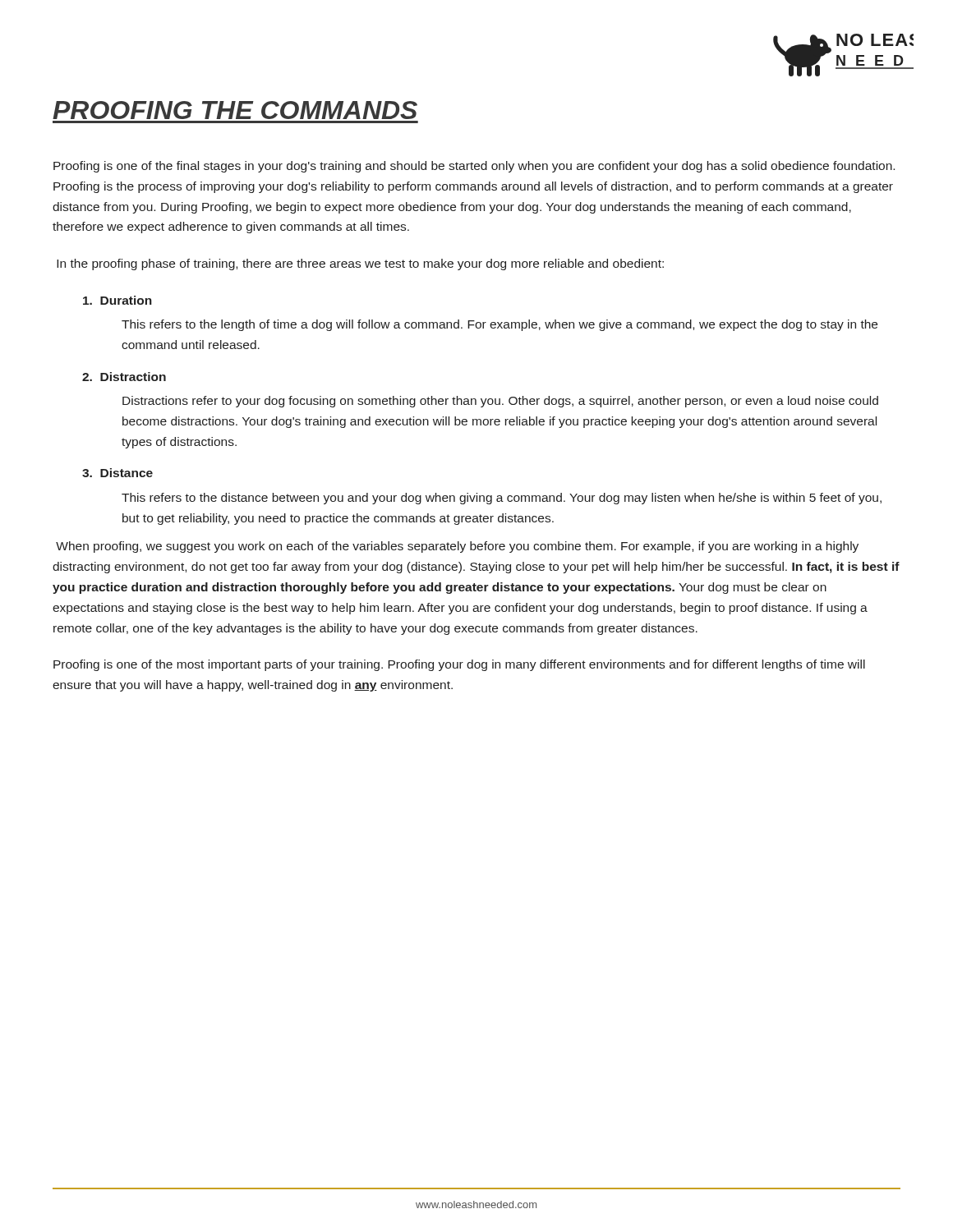Viewport: 953px width, 1232px height.
Task: Locate the block of text that opens with "Proofing is one of the most important parts"
Action: 459,674
